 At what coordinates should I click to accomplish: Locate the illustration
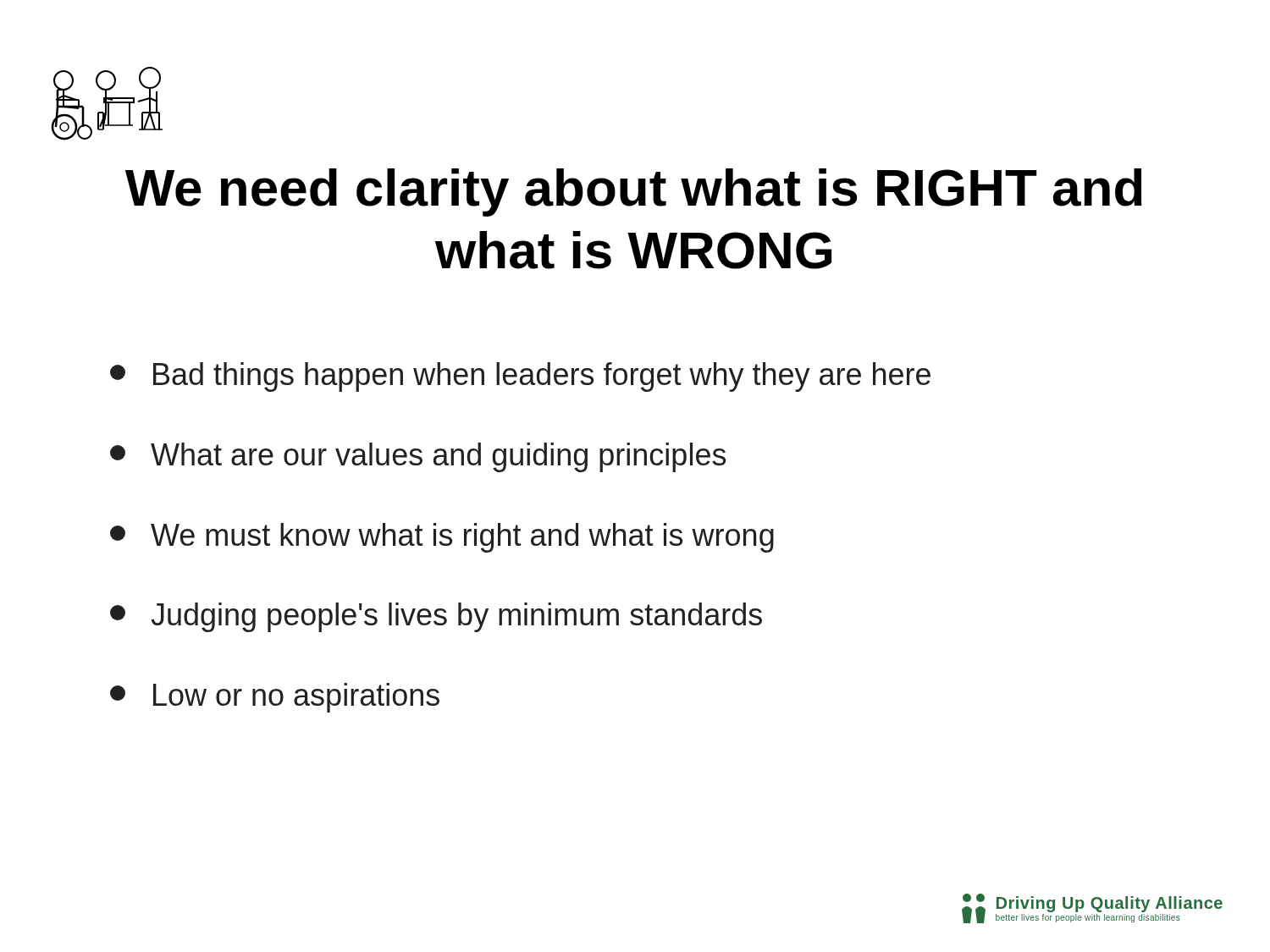pos(130,87)
